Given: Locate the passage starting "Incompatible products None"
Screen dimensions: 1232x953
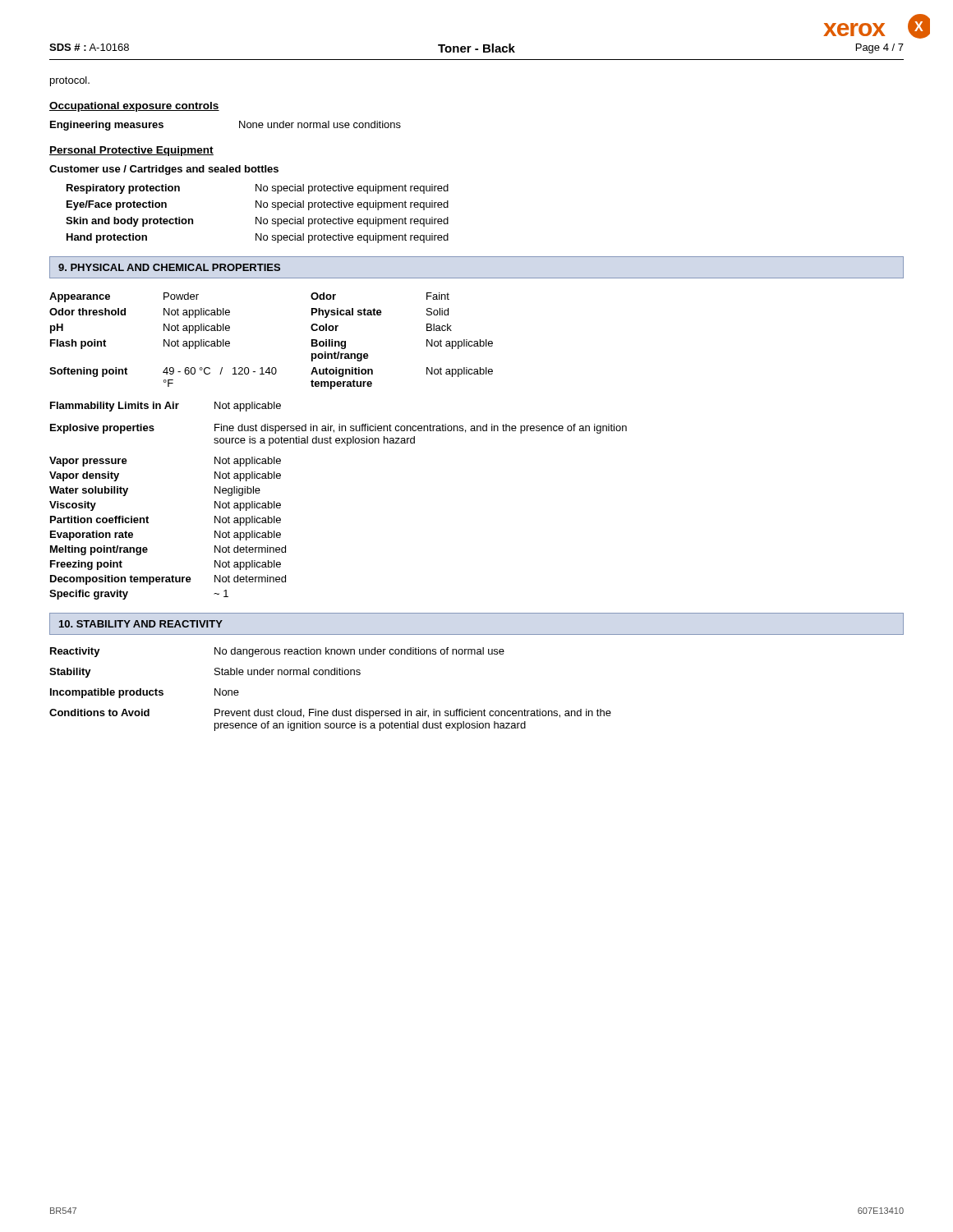Looking at the screenshot, I should (x=144, y=692).
